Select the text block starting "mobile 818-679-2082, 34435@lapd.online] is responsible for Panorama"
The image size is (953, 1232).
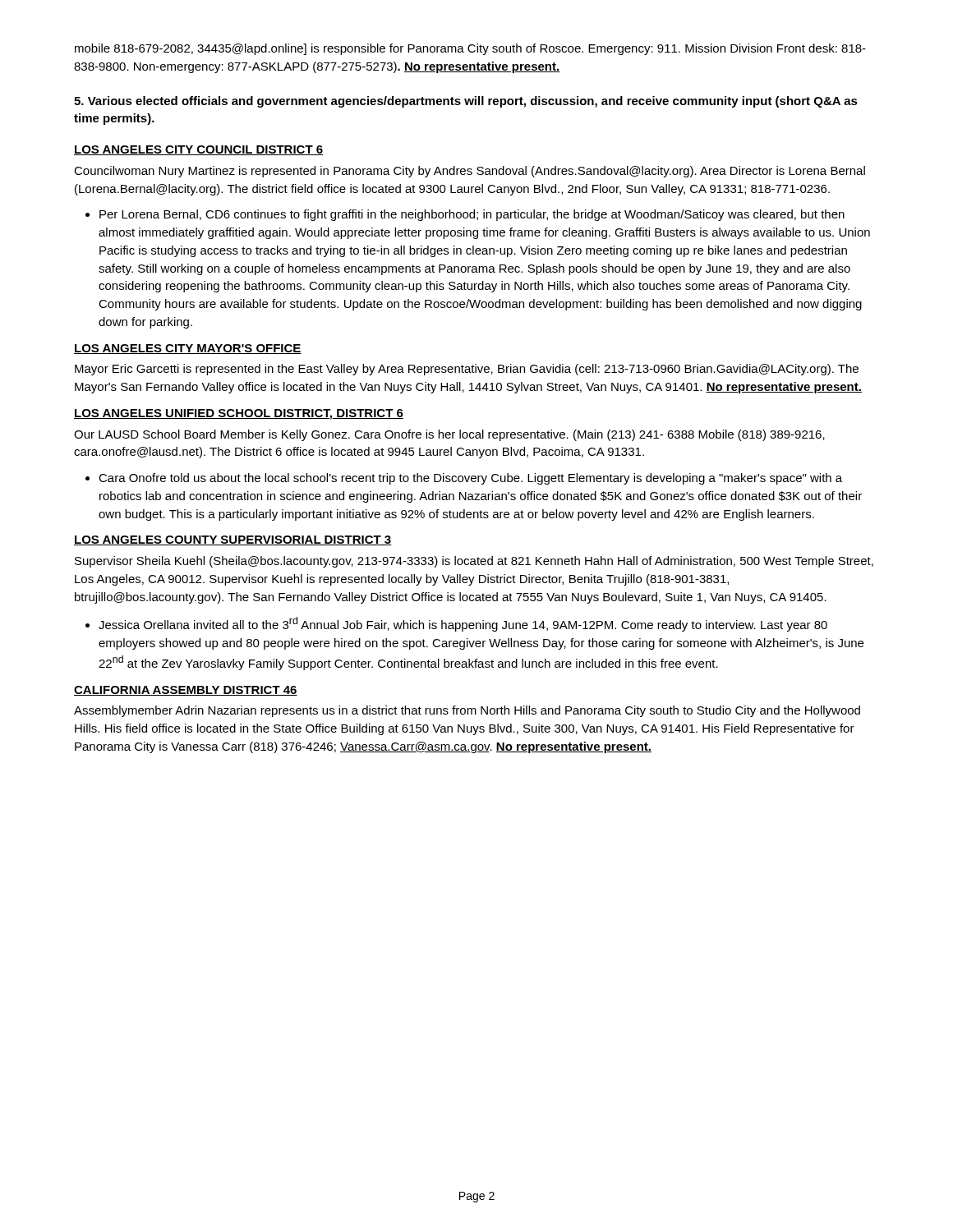tap(470, 57)
